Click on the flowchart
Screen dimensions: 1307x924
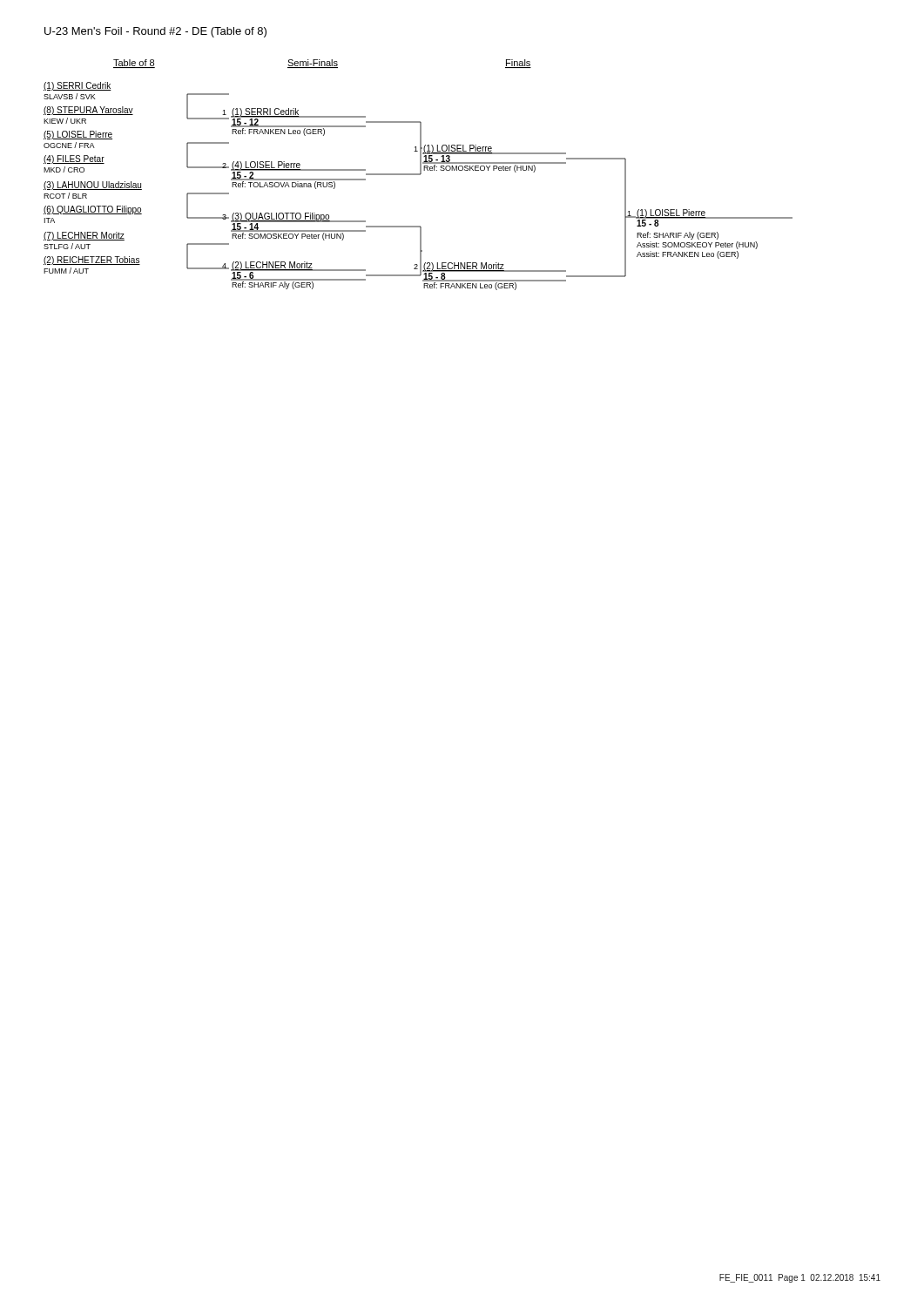point(444,235)
